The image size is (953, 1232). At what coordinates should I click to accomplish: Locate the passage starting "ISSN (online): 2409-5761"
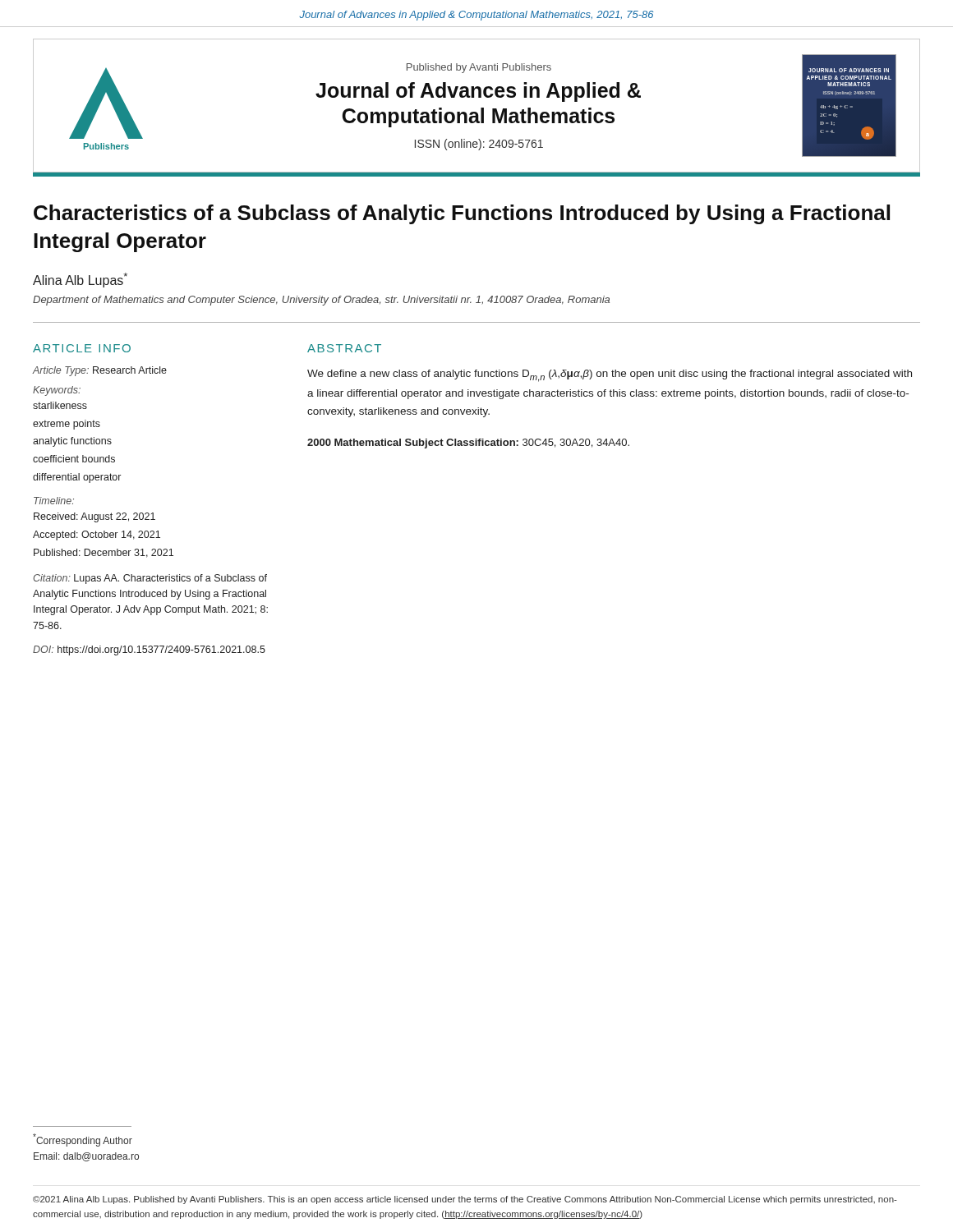[x=479, y=144]
